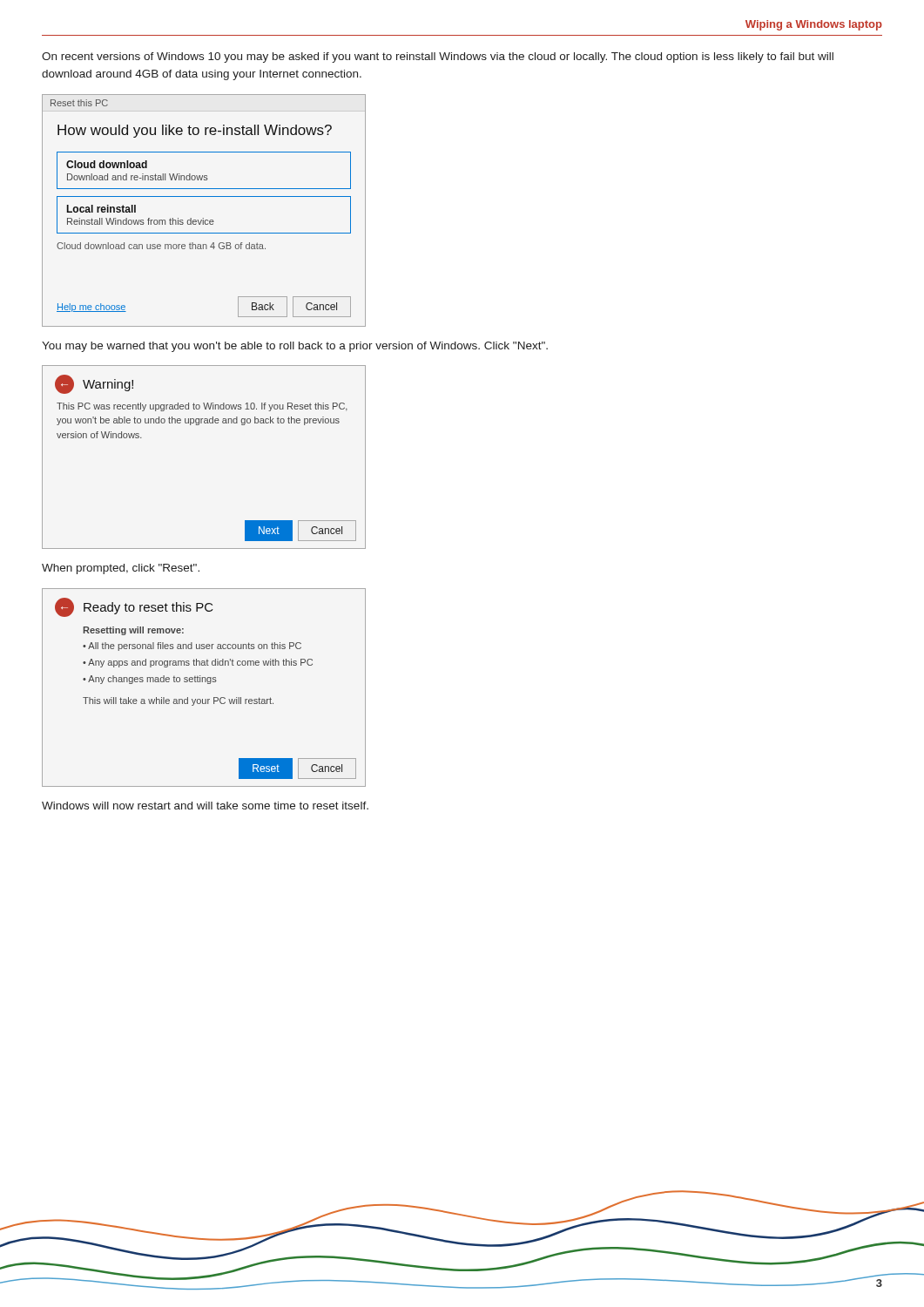The height and width of the screenshot is (1307, 924).
Task: Click on the text block that reads "On recent versions of Windows 10 you may"
Action: (x=438, y=65)
